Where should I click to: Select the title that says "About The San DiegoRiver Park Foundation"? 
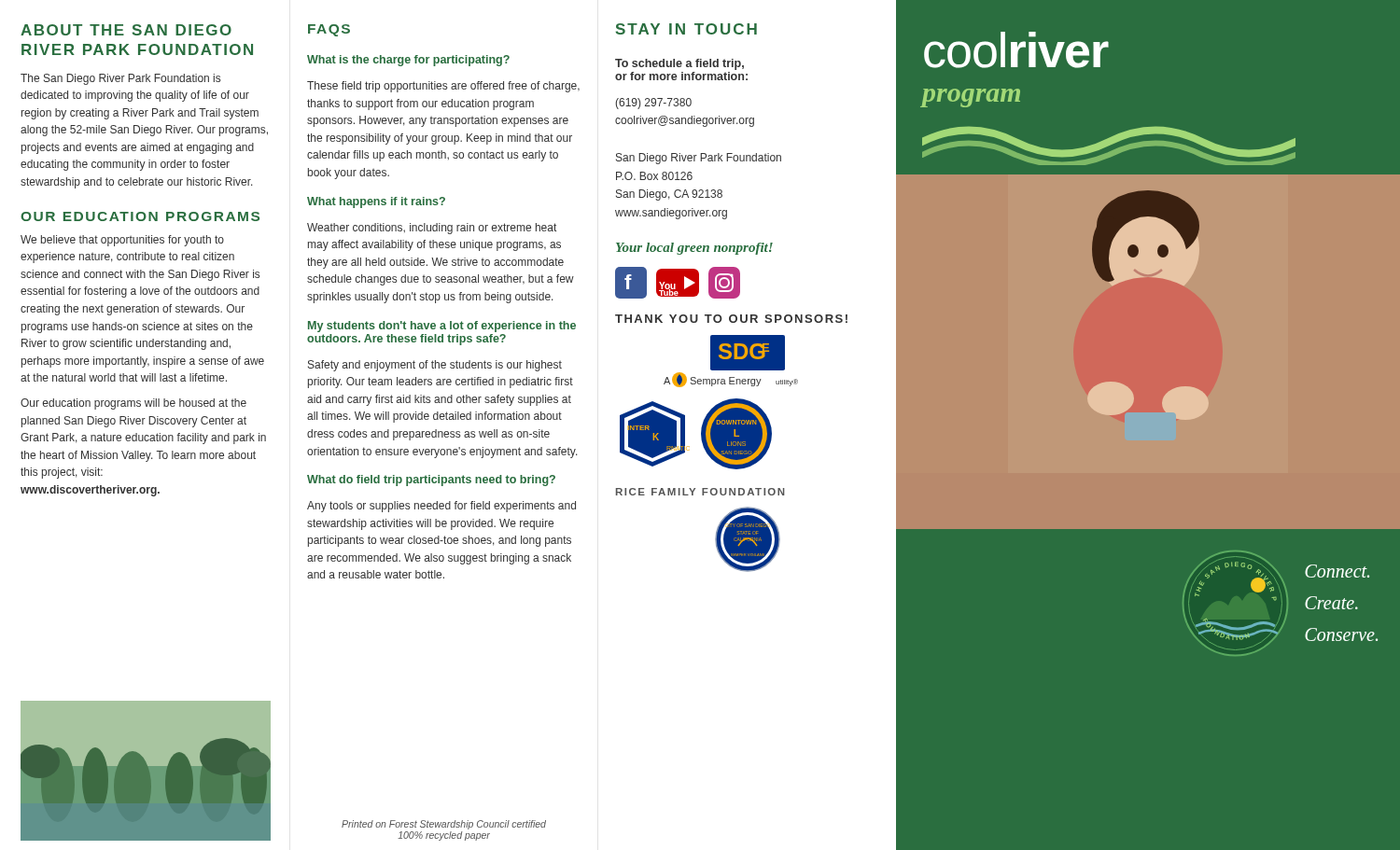tap(138, 40)
